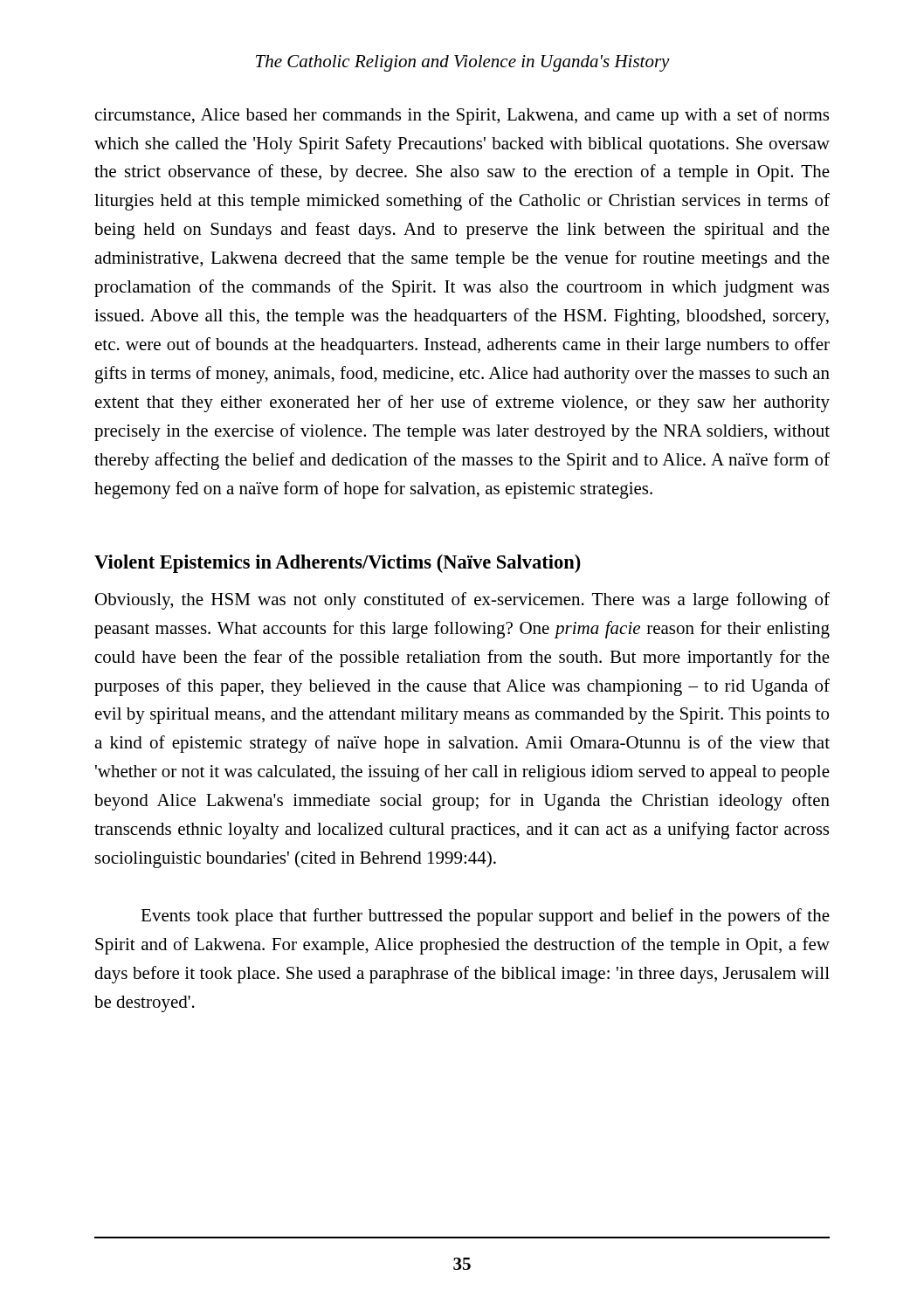Image resolution: width=924 pixels, height=1310 pixels.
Task: Where is the passage that starts "circumstance, Alice based her commands in the"?
Action: tap(462, 301)
